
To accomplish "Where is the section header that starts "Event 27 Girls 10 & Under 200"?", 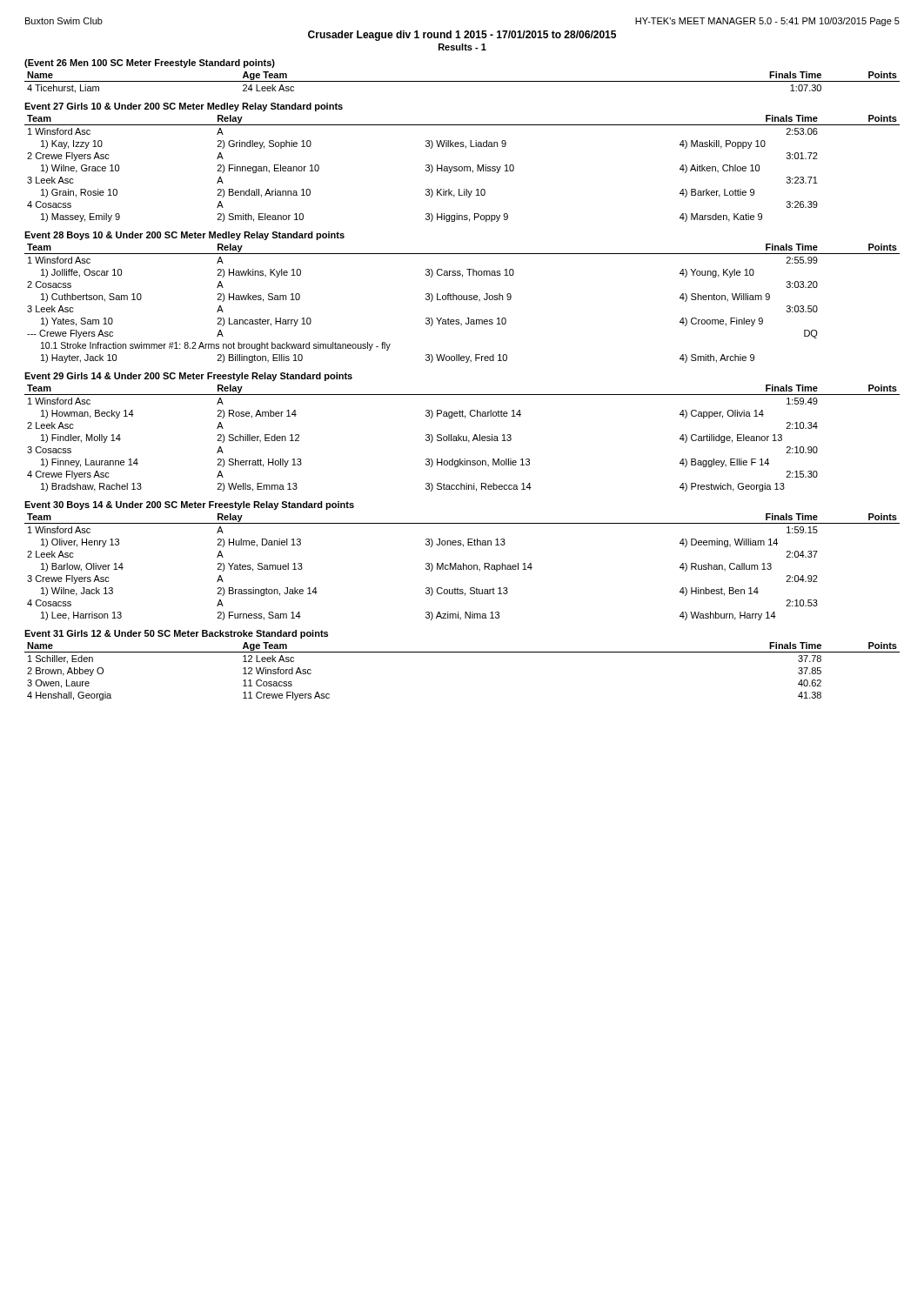I will (184, 106).
